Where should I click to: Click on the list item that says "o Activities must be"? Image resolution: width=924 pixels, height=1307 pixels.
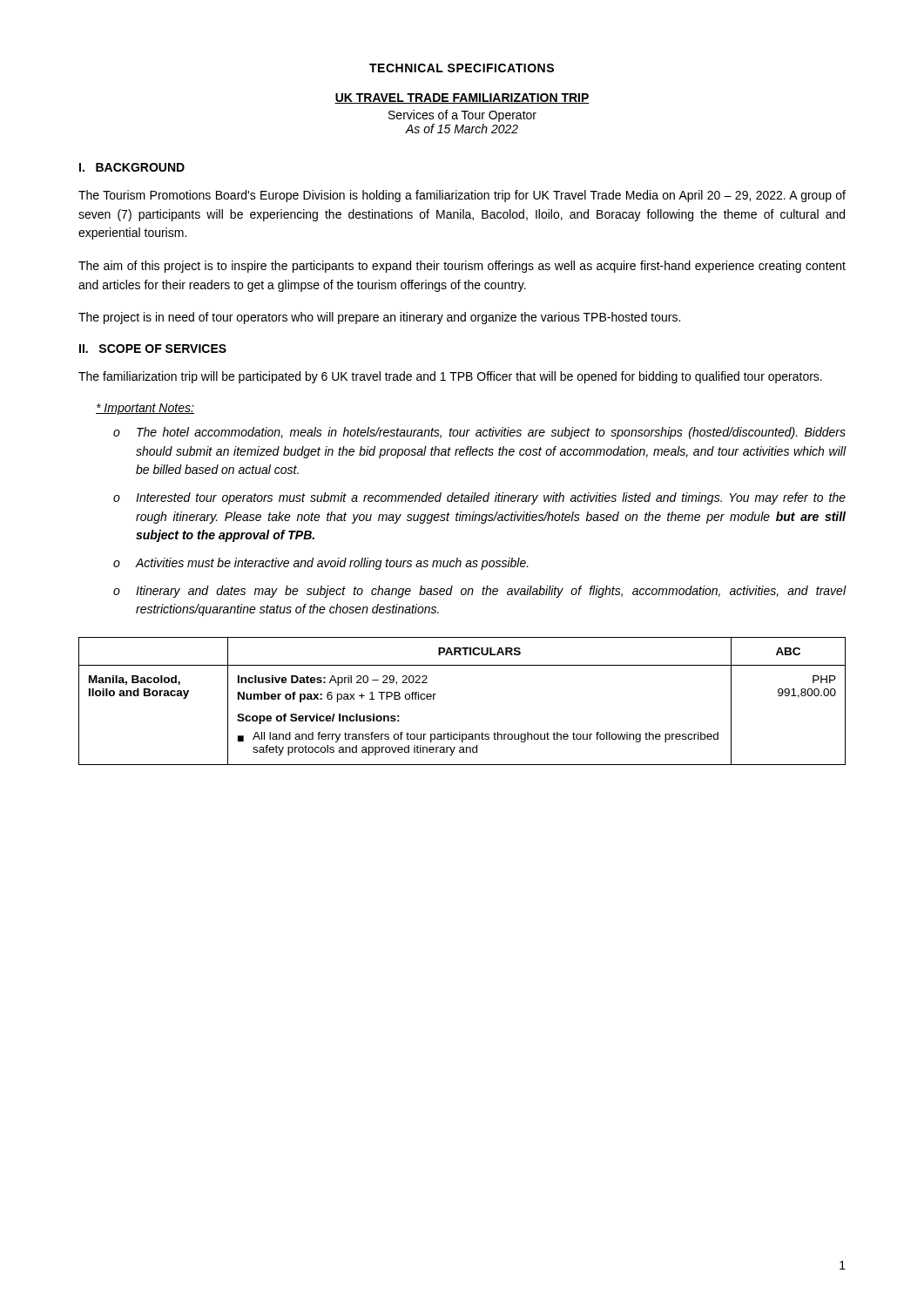479,564
